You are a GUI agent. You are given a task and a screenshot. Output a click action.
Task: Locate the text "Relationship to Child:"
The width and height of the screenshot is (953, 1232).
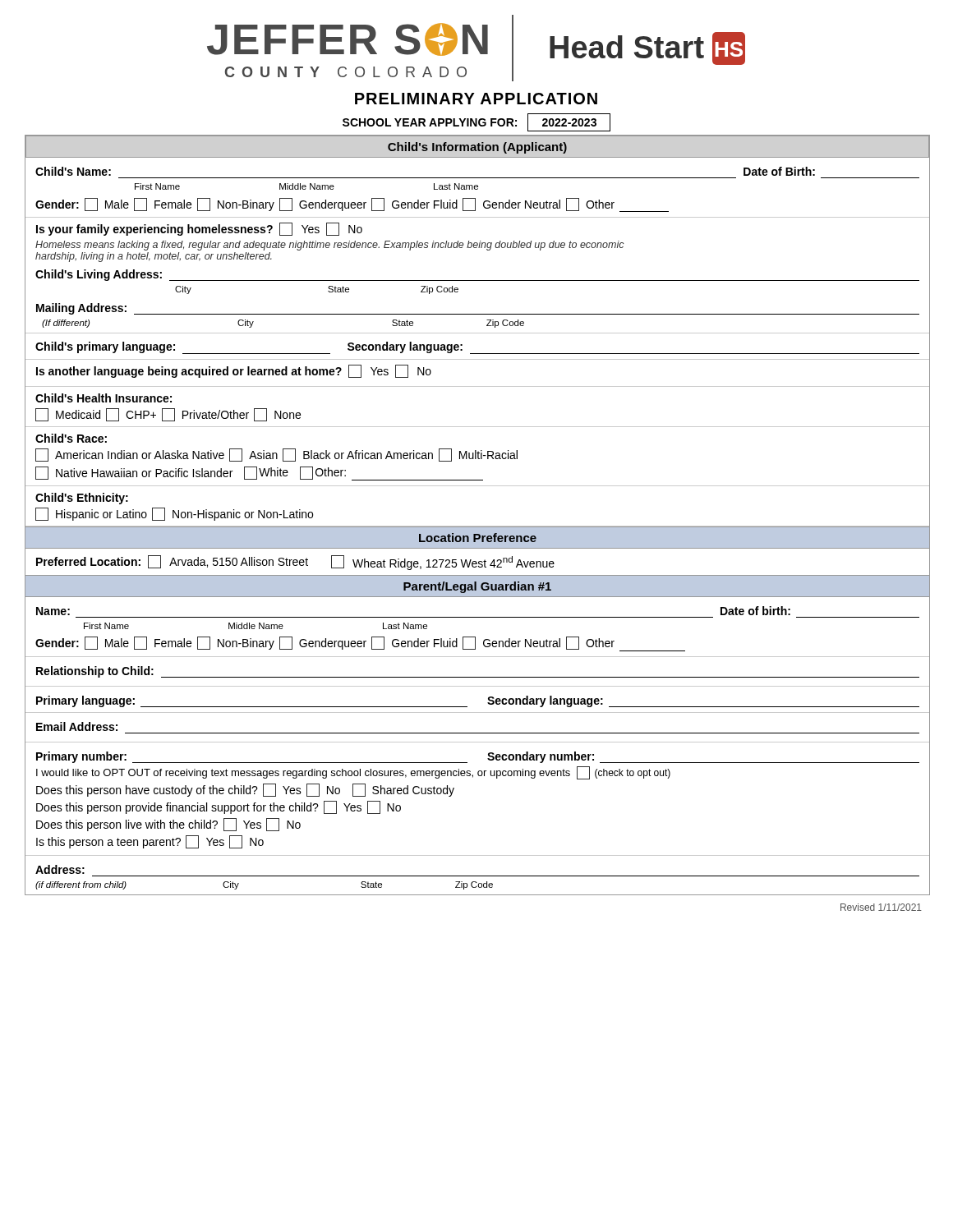point(477,670)
